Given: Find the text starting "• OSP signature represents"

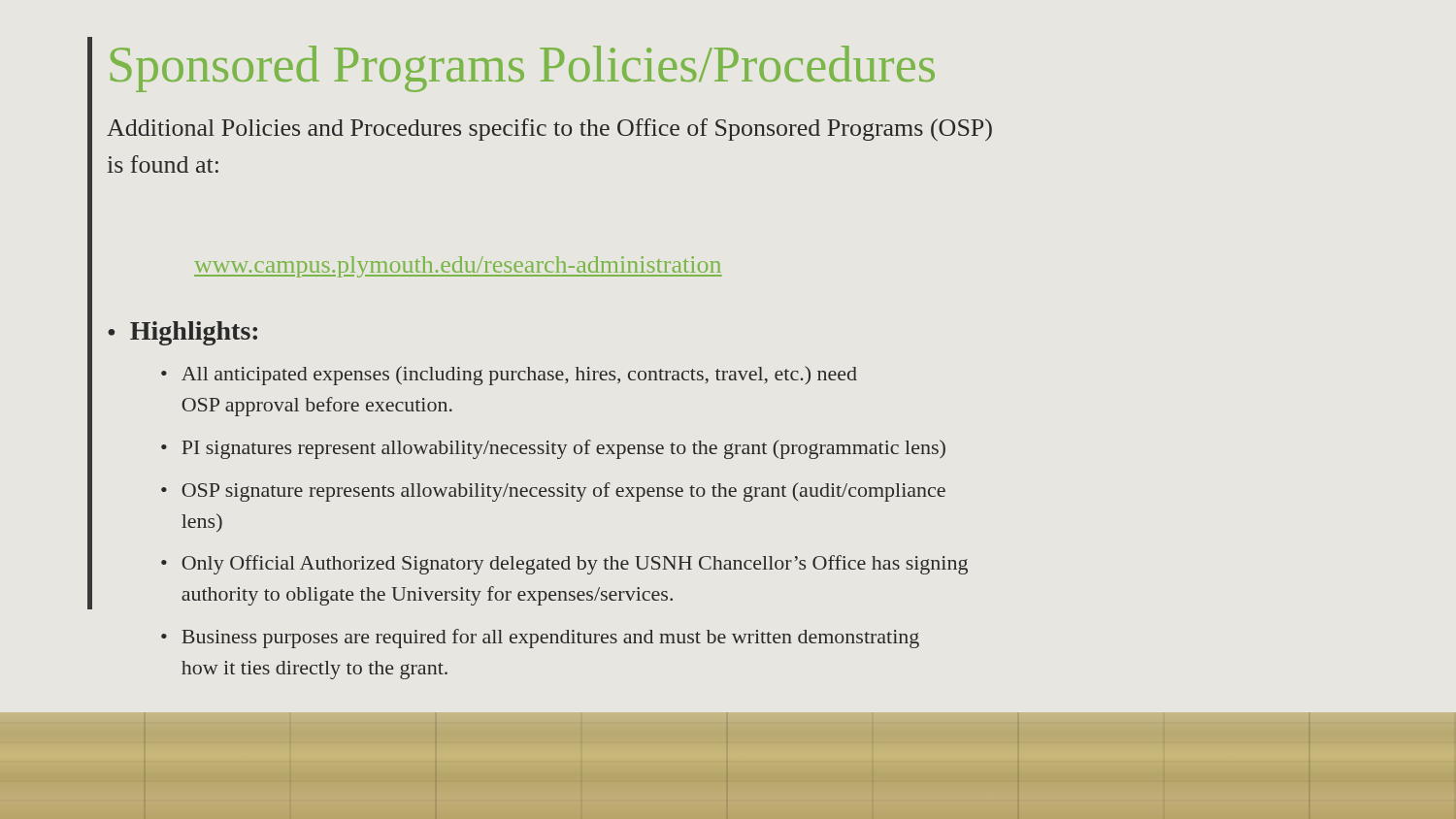Looking at the screenshot, I should (x=553, y=505).
